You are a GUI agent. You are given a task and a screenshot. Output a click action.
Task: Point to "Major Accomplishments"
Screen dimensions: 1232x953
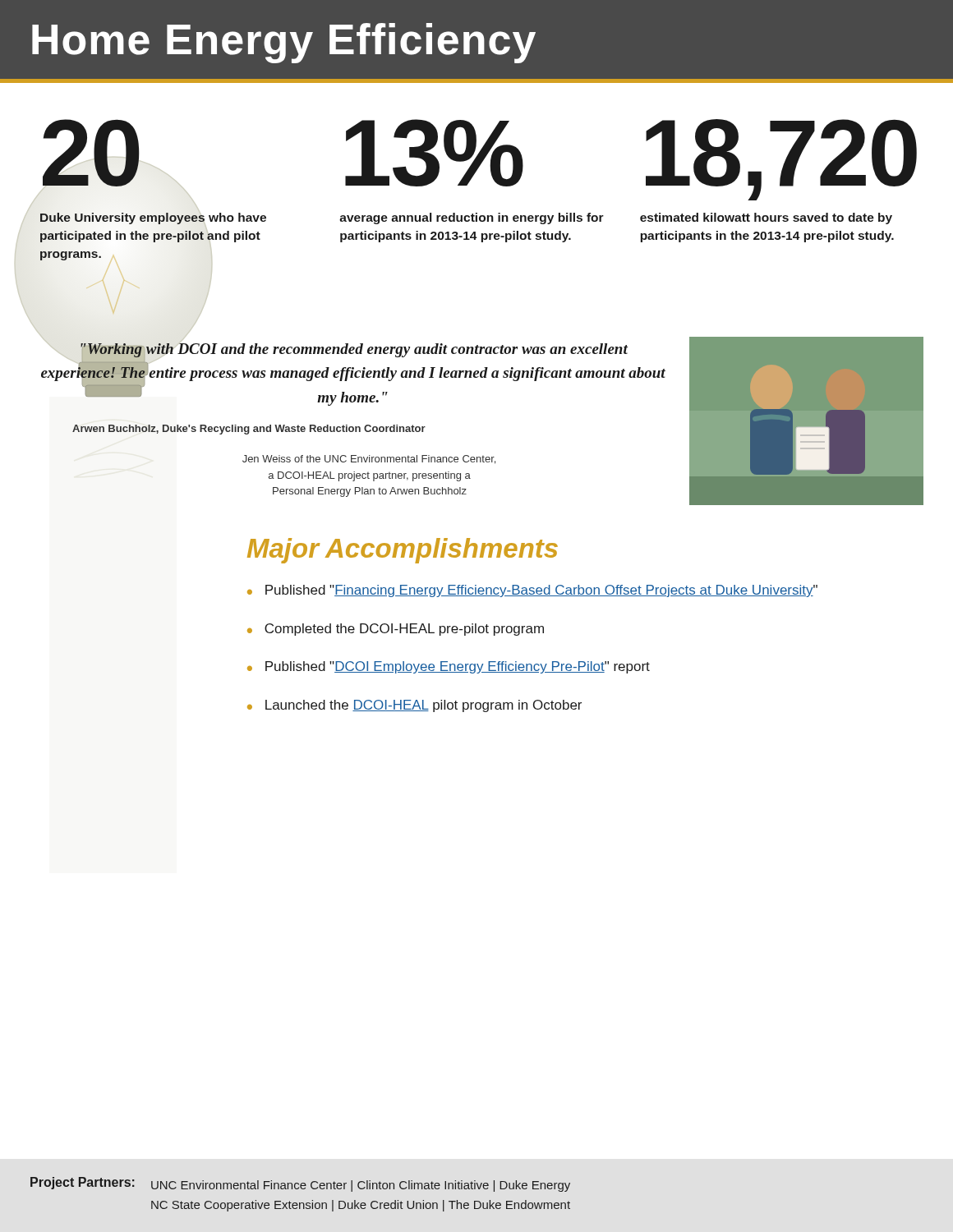coord(403,548)
